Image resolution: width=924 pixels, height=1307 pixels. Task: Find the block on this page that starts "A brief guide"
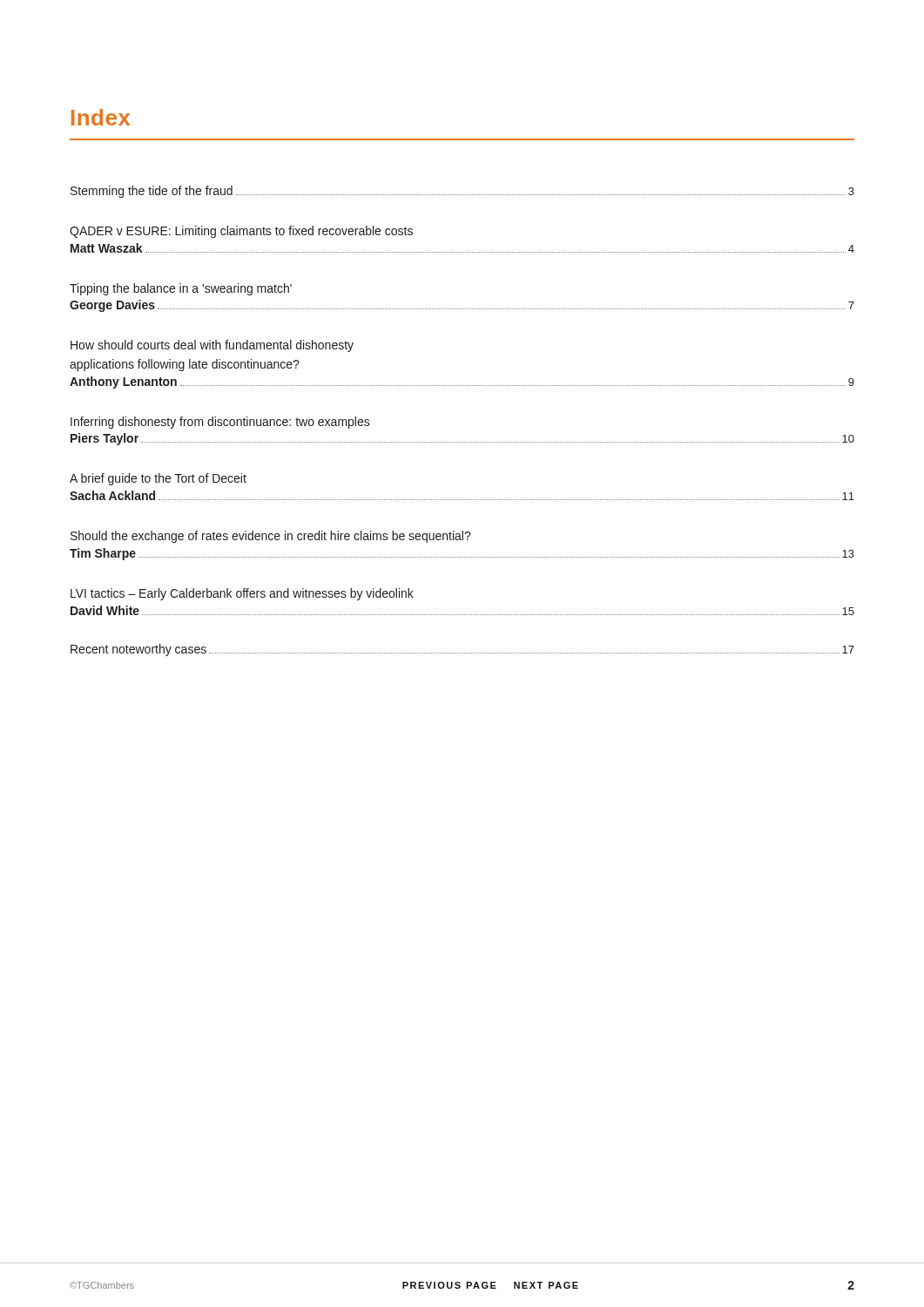(158, 479)
